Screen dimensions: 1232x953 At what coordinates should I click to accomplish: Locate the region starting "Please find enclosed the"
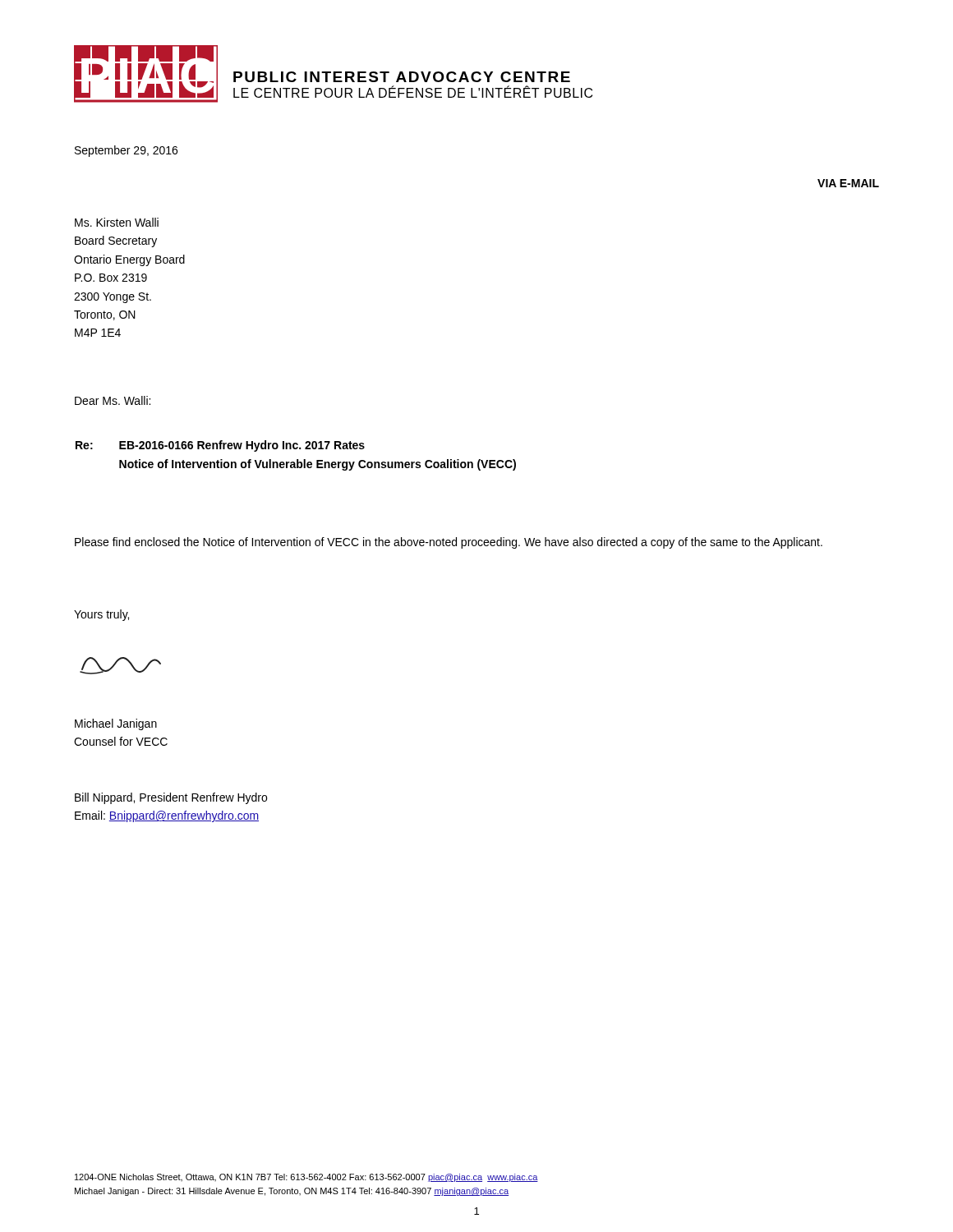[x=449, y=542]
